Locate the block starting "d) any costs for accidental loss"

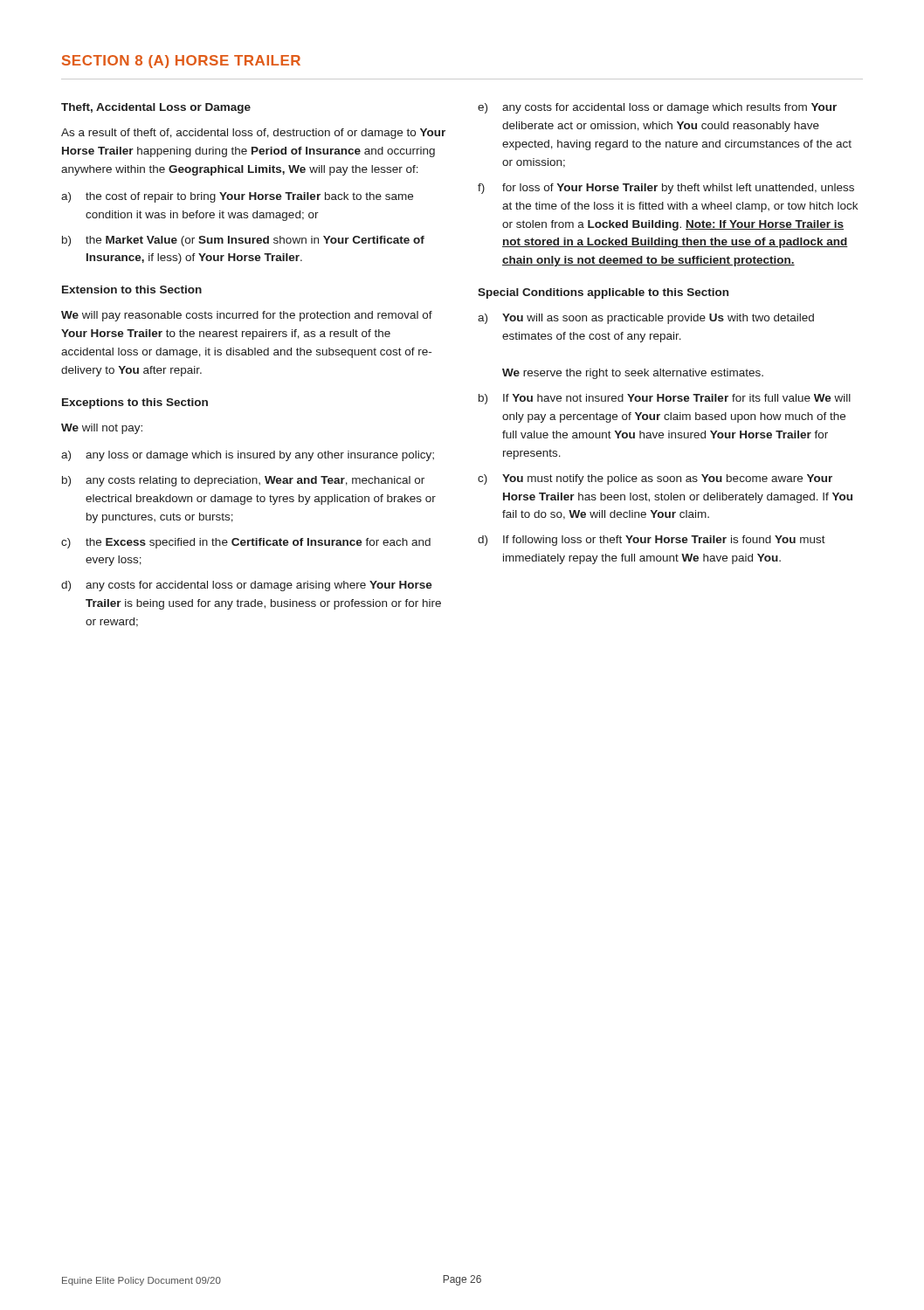pyautogui.click(x=254, y=604)
